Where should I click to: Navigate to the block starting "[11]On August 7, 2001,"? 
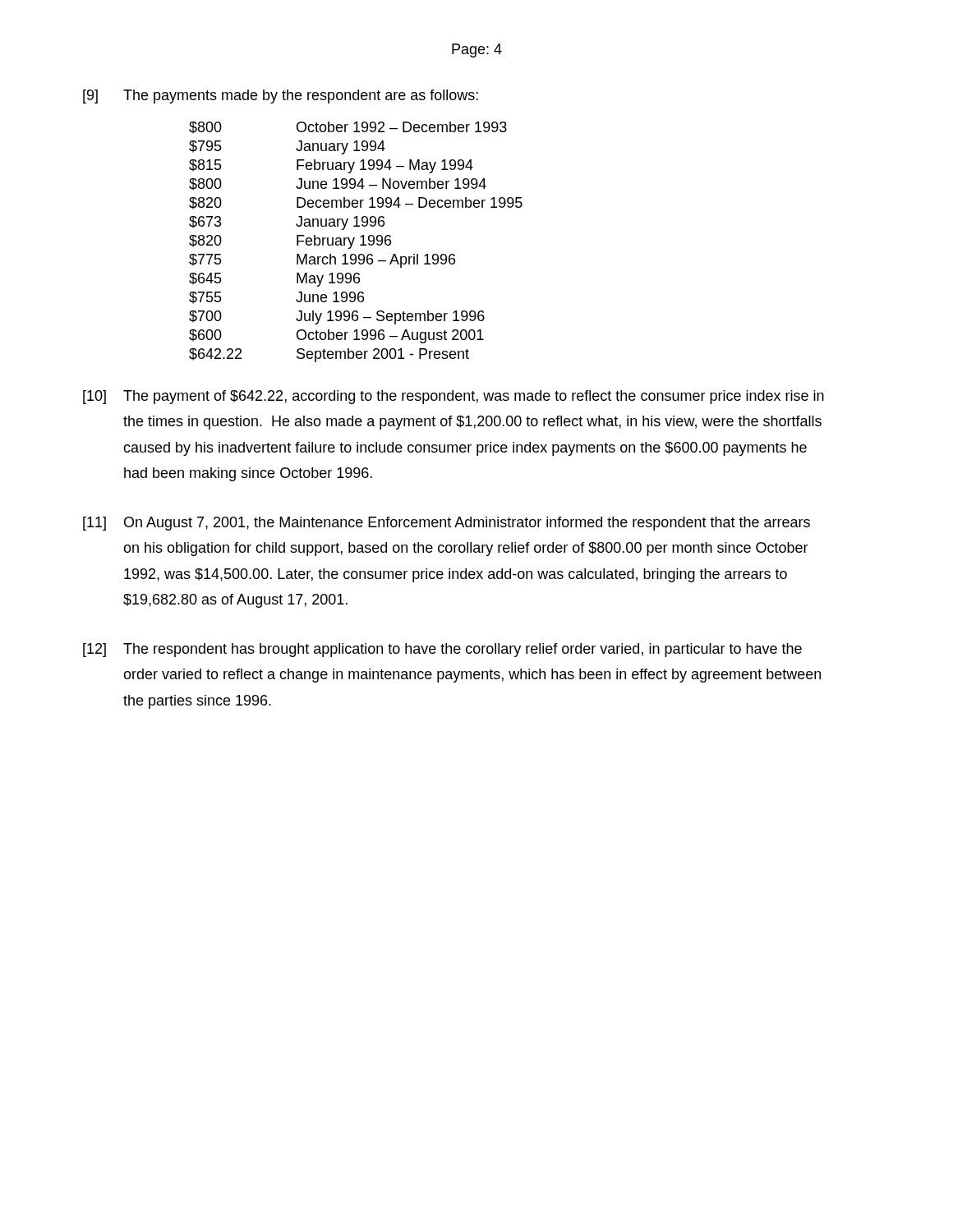456,561
